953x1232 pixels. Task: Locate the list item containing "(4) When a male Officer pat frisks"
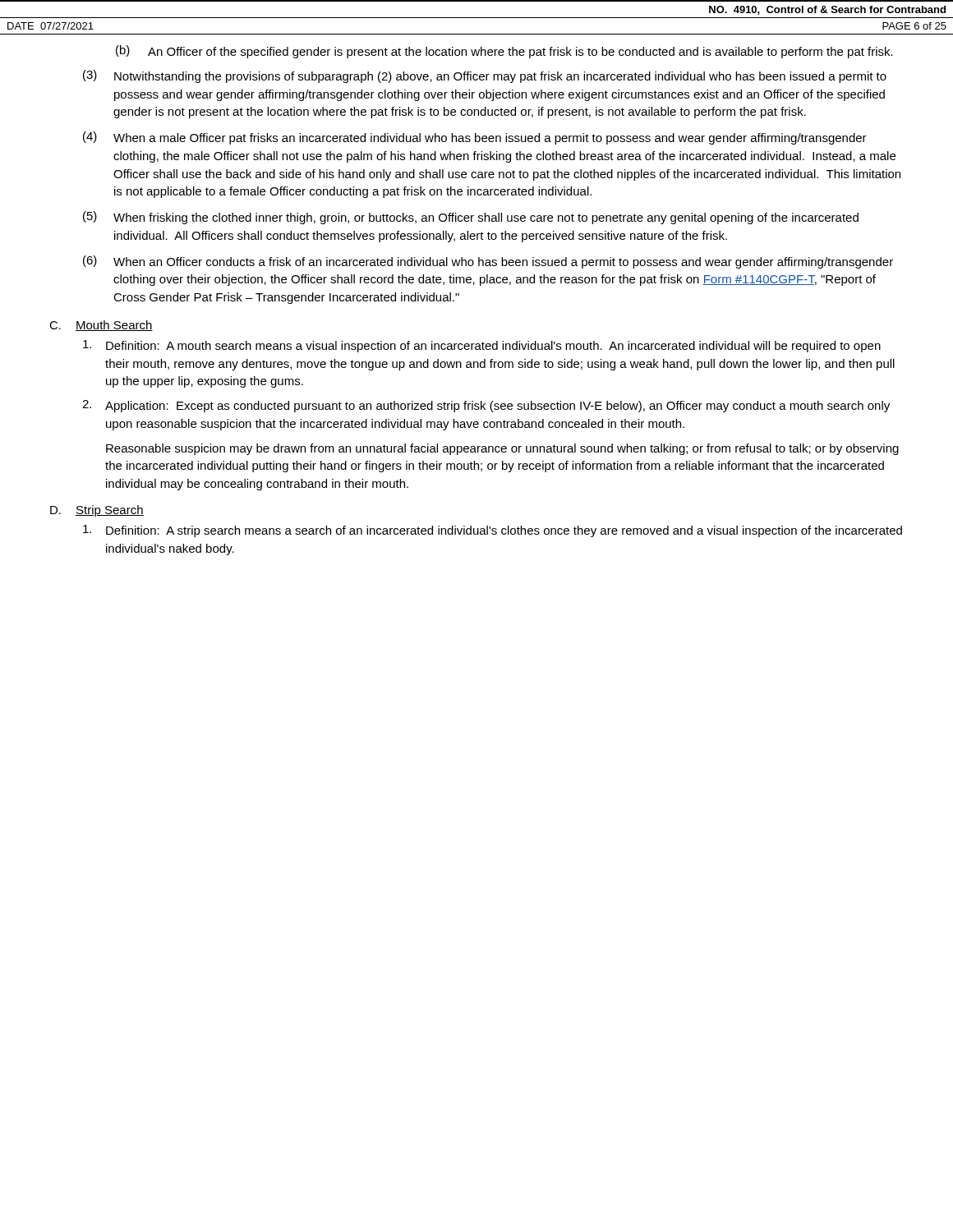[x=476, y=165]
